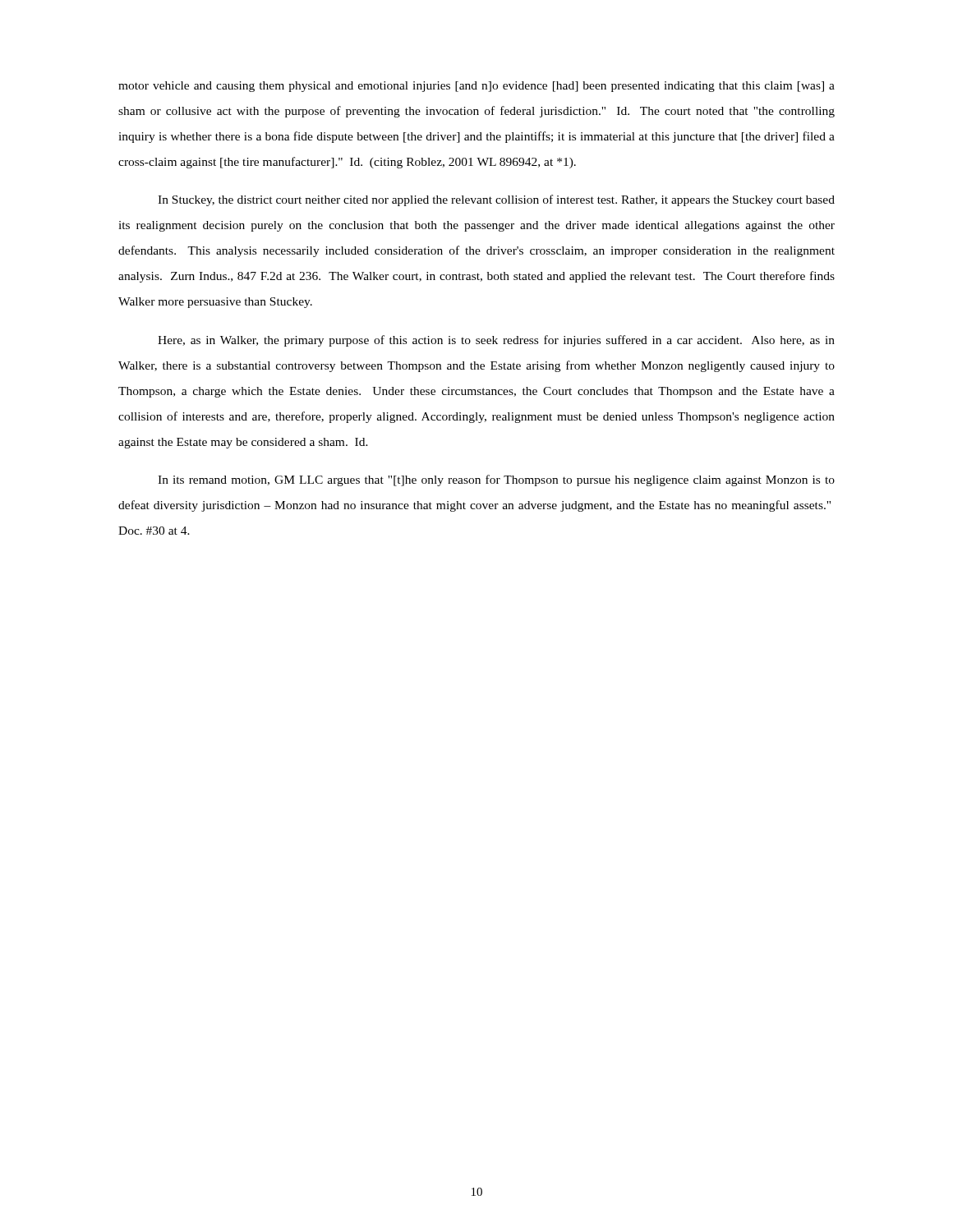The image size is (953, 1232).
Task: Navigate to the block starting "In Stuckey, the district"
Action: pyautogui.click(x=476, y=250)
